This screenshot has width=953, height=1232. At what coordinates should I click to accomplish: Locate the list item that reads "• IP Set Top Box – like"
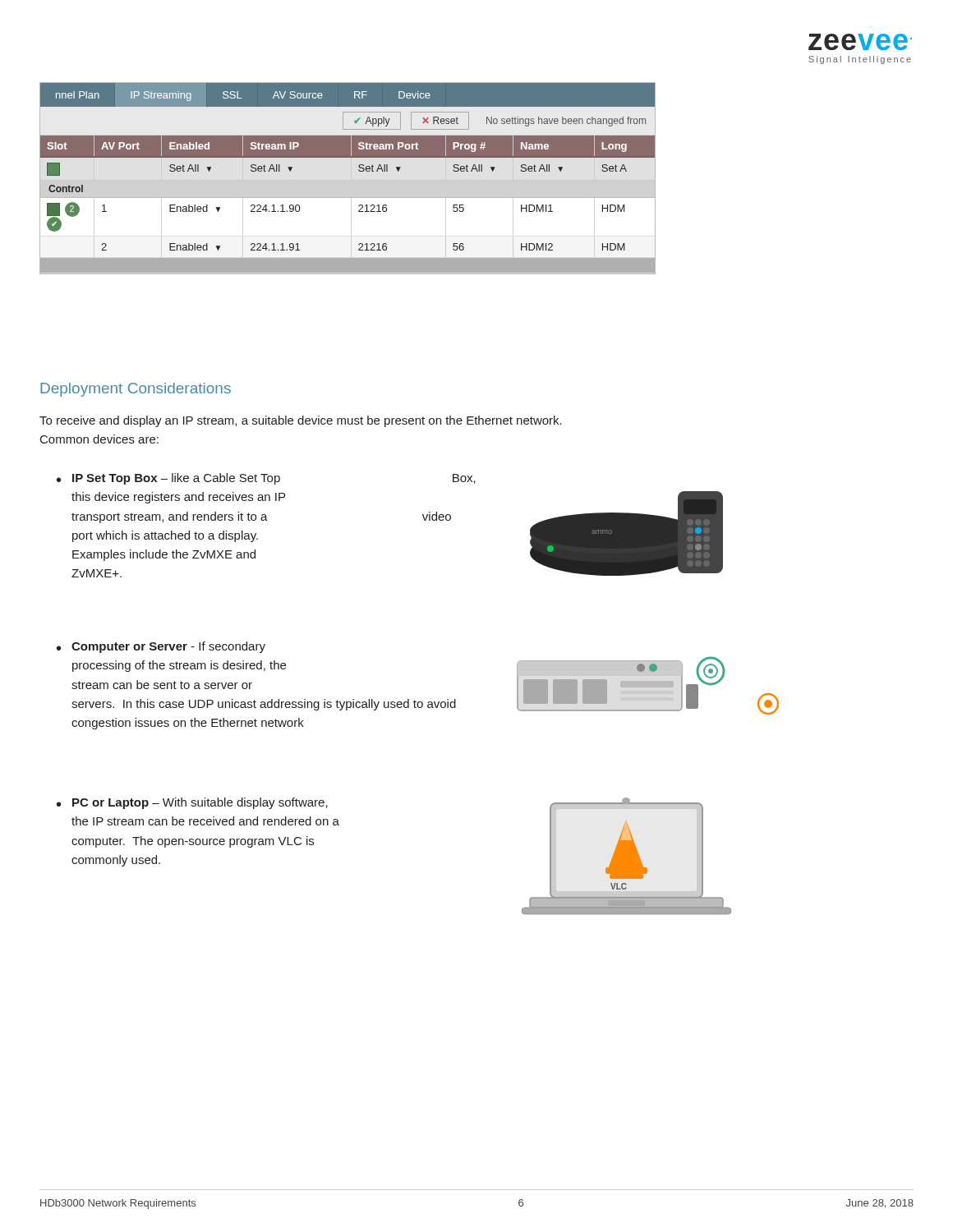coord(475,525)
